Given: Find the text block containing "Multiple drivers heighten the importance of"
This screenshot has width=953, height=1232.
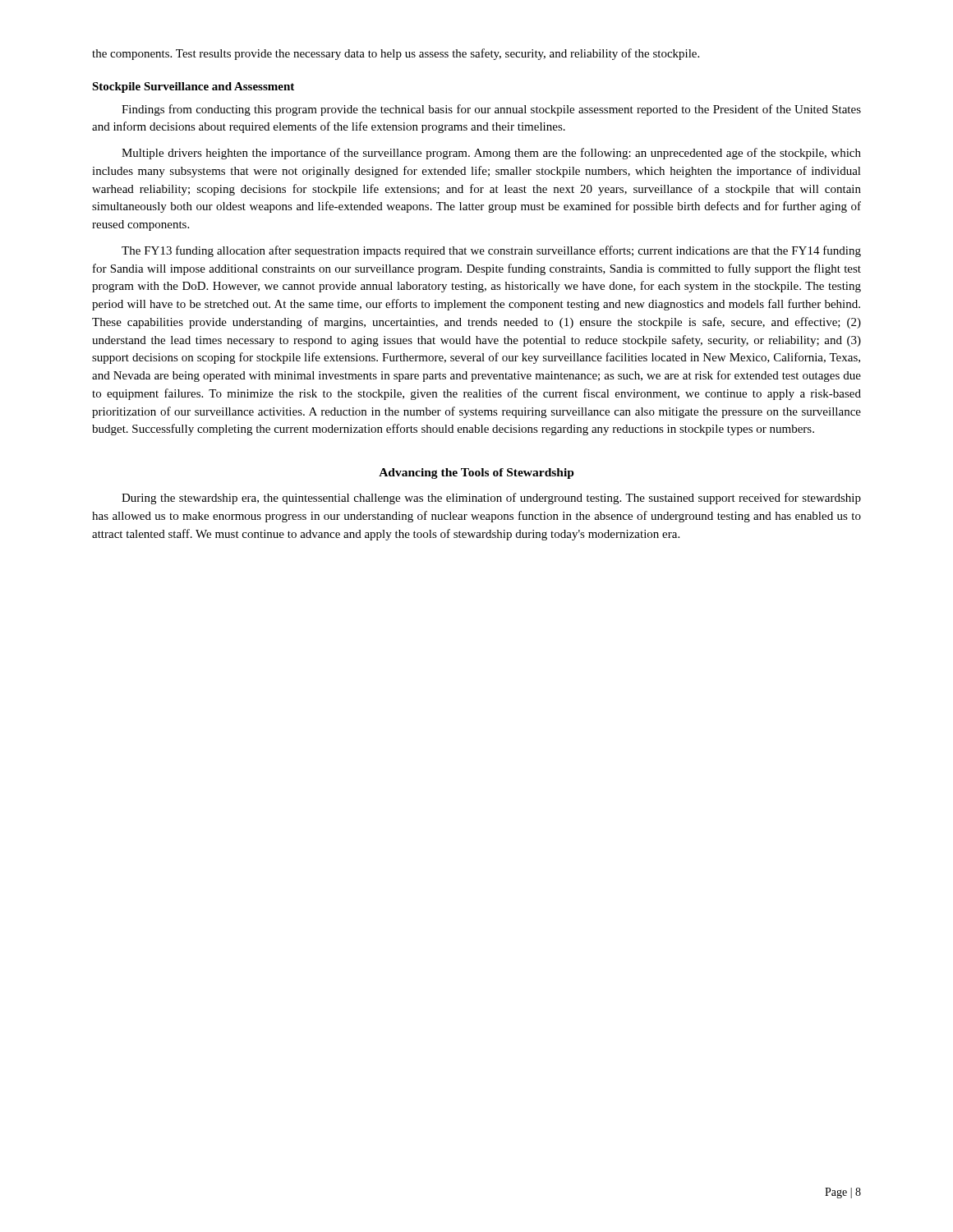Looking at the screenshot, I should tap(476, 189).
